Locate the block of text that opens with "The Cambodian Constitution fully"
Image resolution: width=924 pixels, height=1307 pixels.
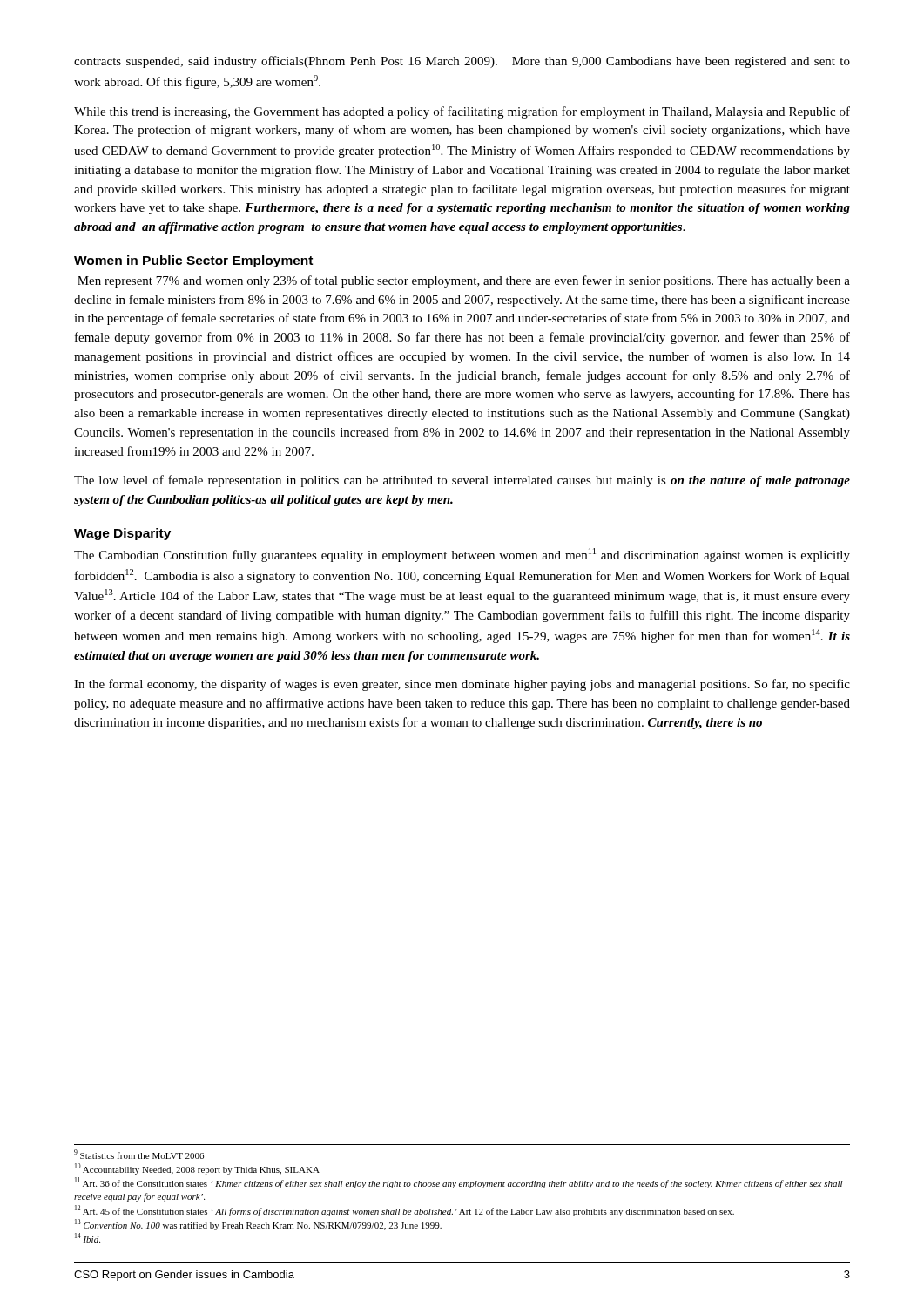(x=462, y=604)
